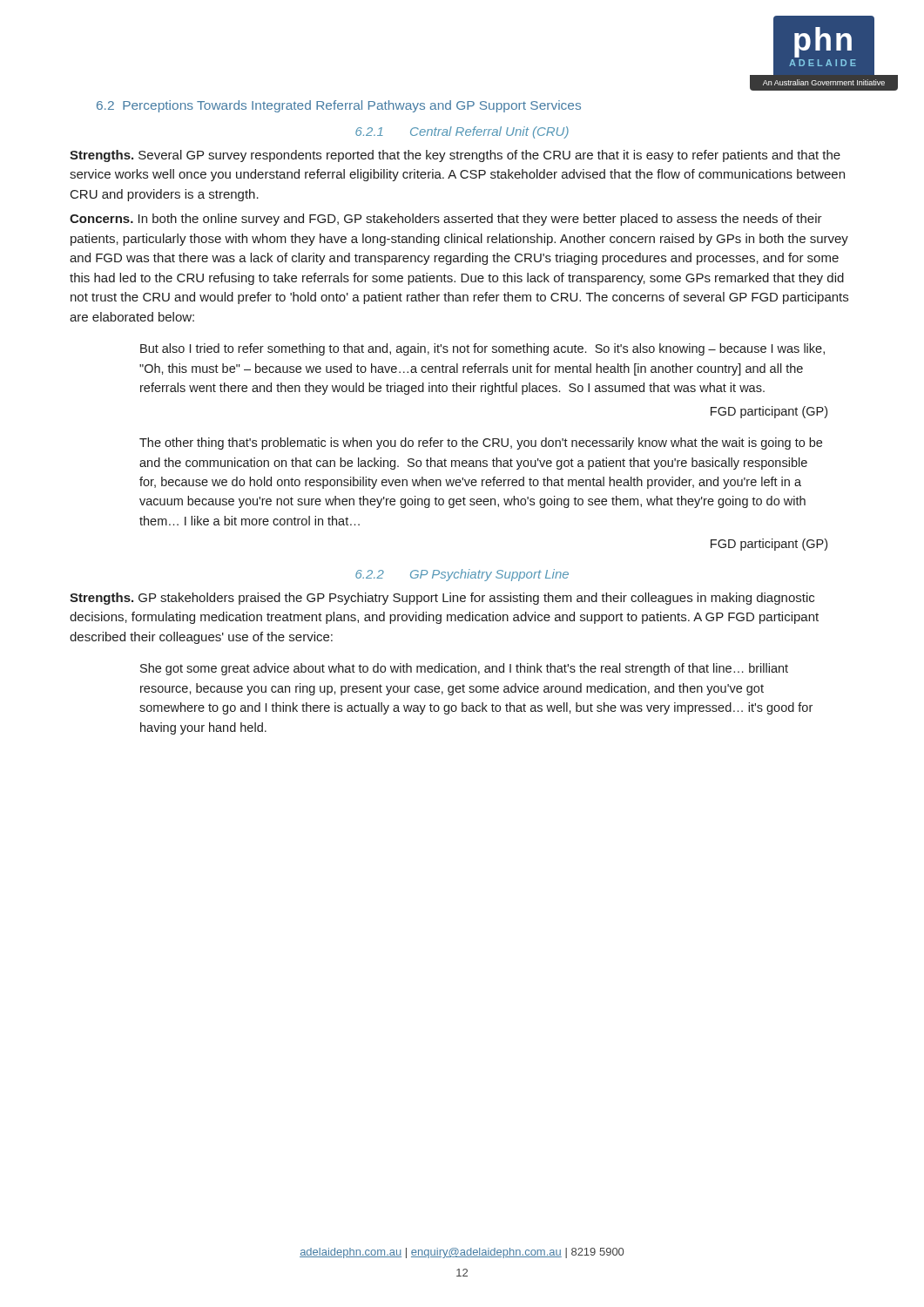Find the passage starting "6.2 Perceptions Towards Integrated Referral Pathways and GP"

click(339, 105)
